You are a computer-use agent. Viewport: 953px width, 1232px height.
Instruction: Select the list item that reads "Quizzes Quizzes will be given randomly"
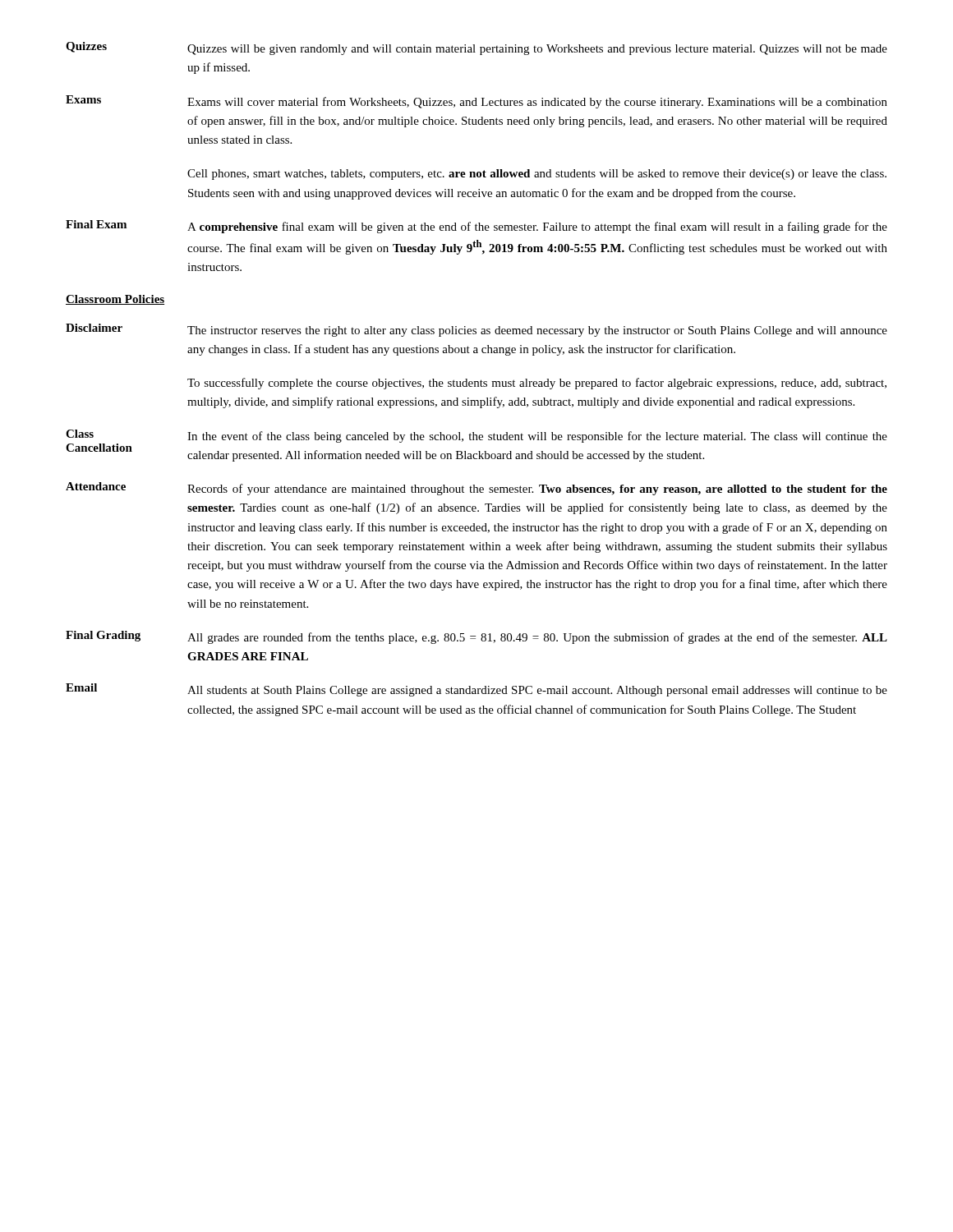pyautogui.click(x=476, y=59)
